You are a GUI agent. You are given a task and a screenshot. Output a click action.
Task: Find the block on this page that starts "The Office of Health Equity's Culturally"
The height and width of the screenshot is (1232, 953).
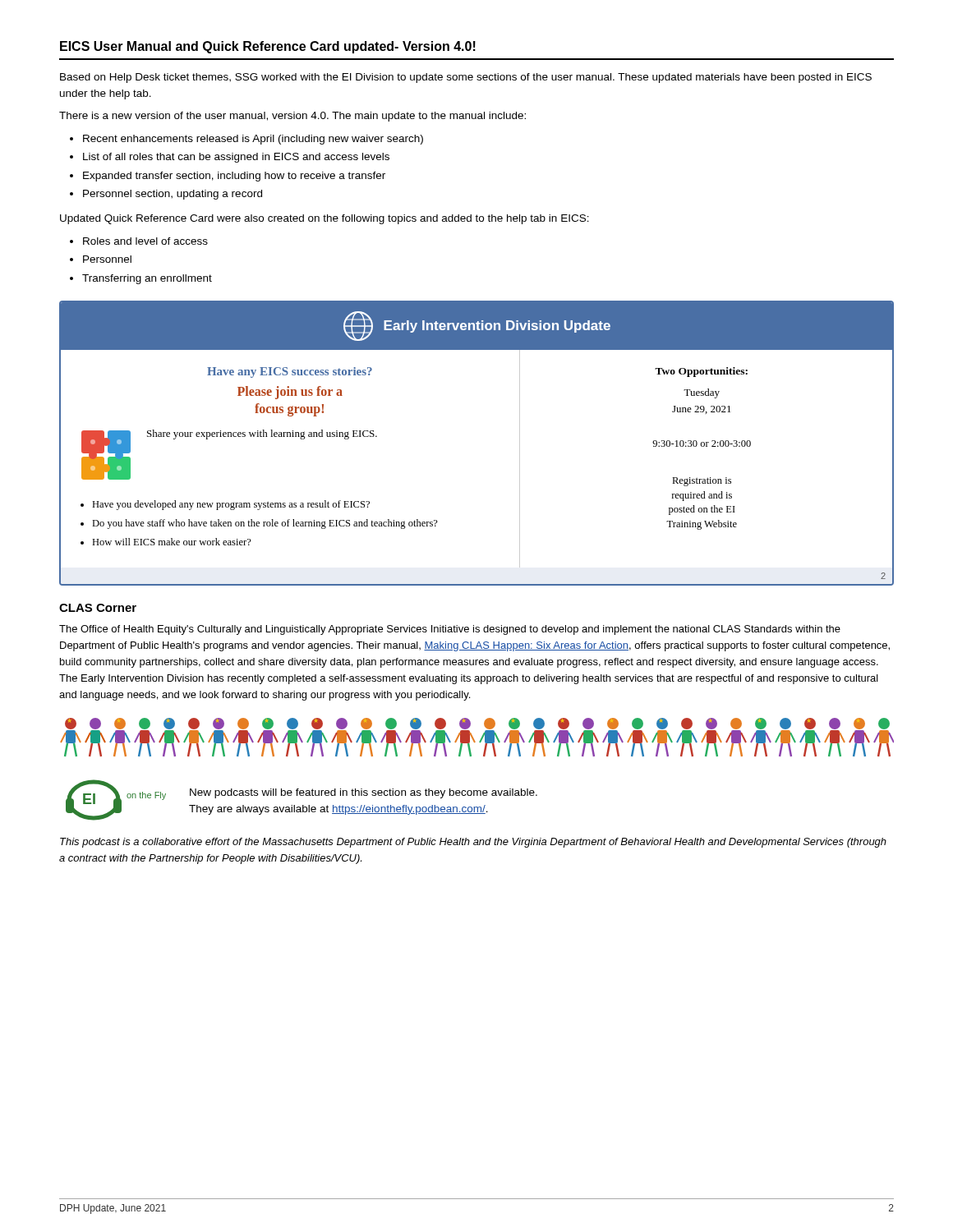(x=475, y=662)
